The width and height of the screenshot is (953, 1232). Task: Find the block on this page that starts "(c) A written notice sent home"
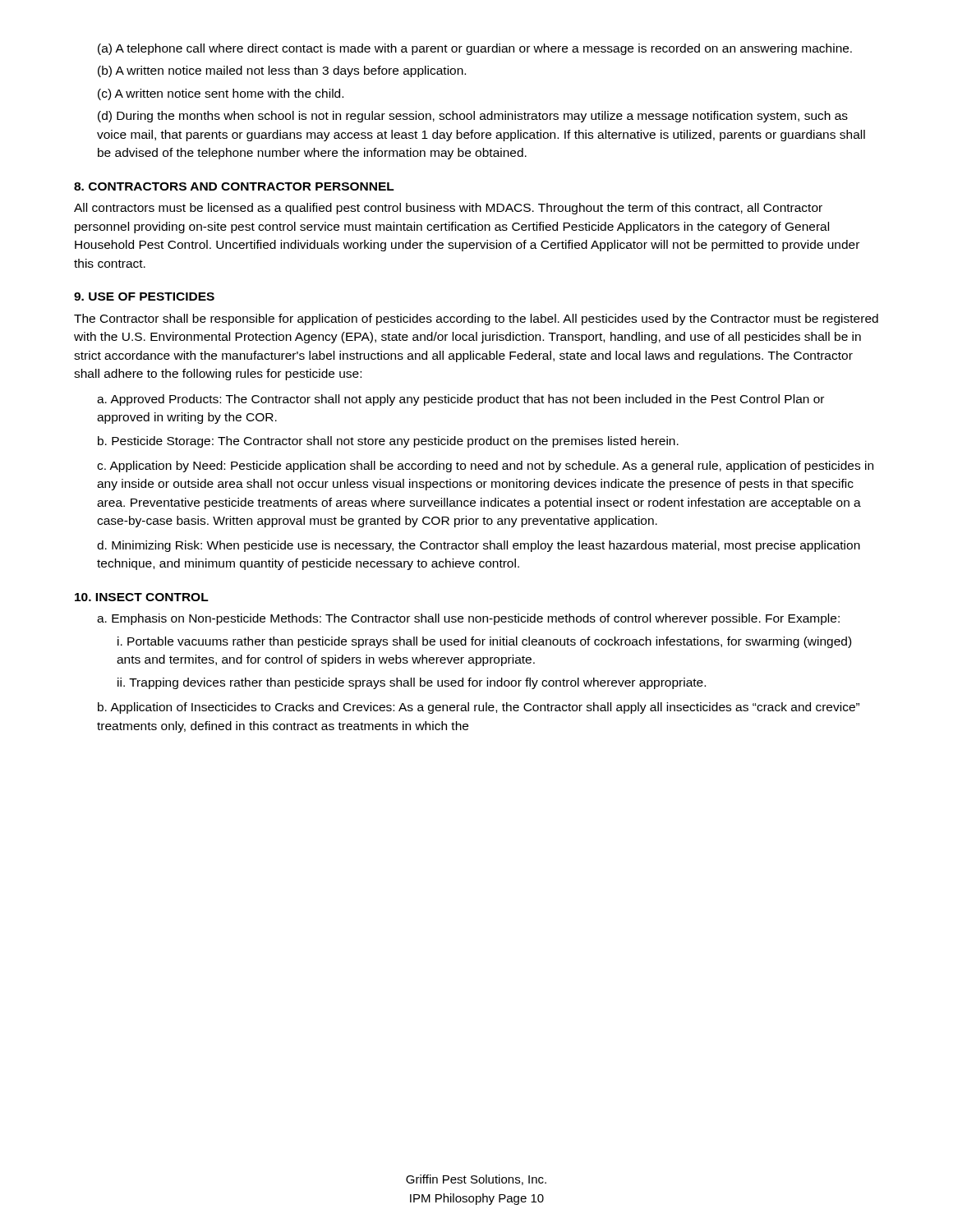tap(221, 93)
